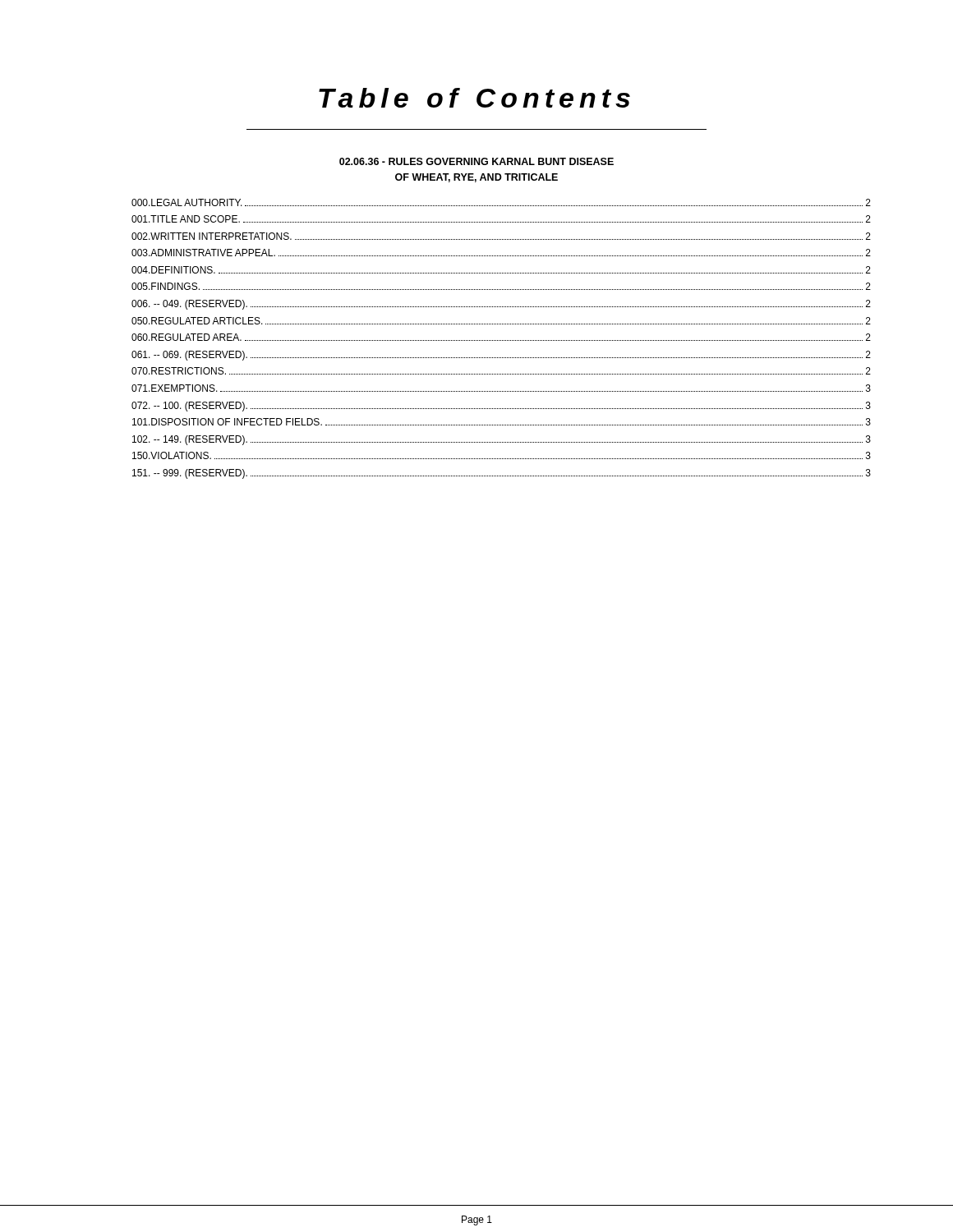Image resolution: width=953 pixels, height=1232 pixels.
Task: Click on the list item that reads "004.DEFINITIONS. 2"
Action: click(501, 270)
